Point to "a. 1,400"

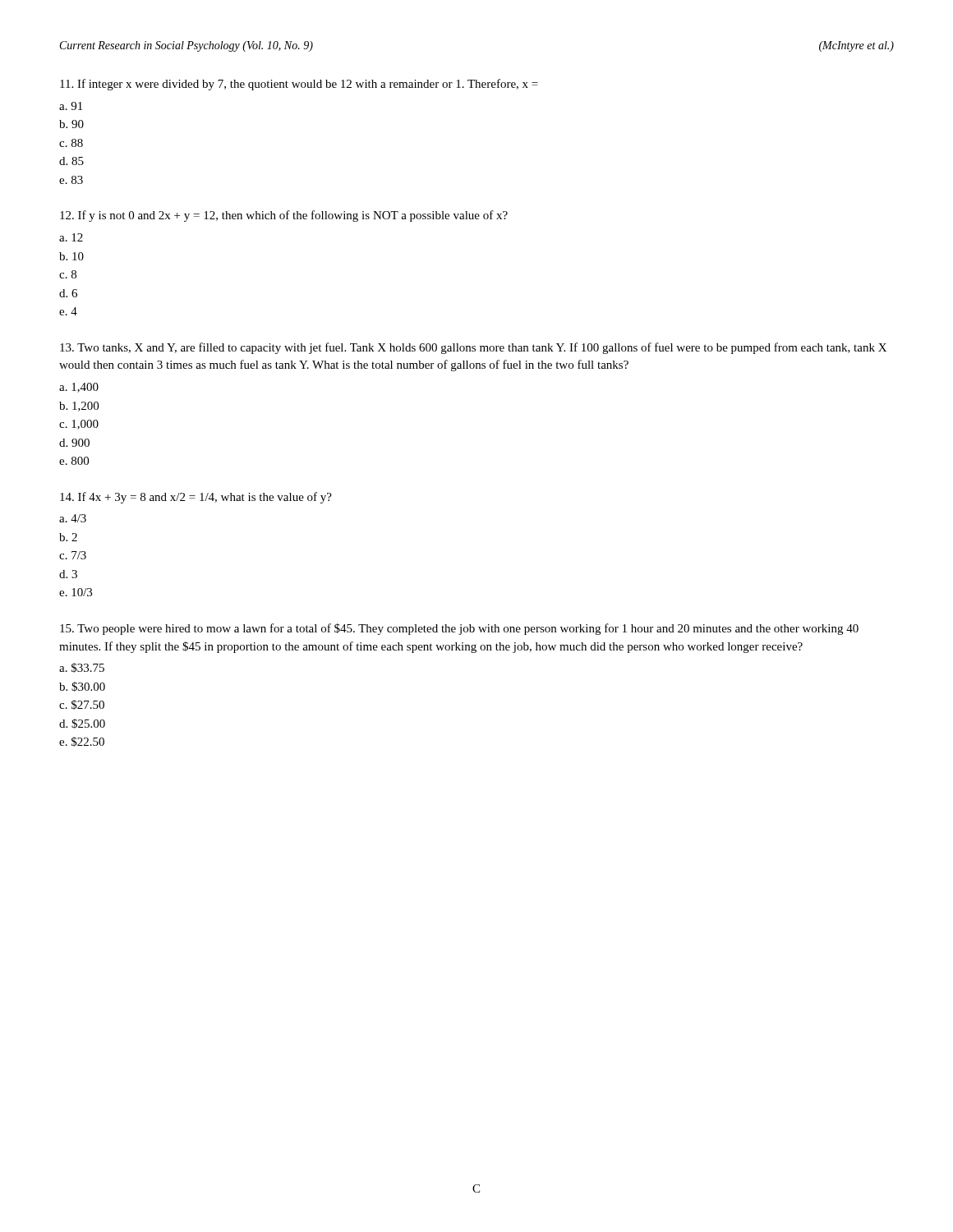tap(79, 387)
